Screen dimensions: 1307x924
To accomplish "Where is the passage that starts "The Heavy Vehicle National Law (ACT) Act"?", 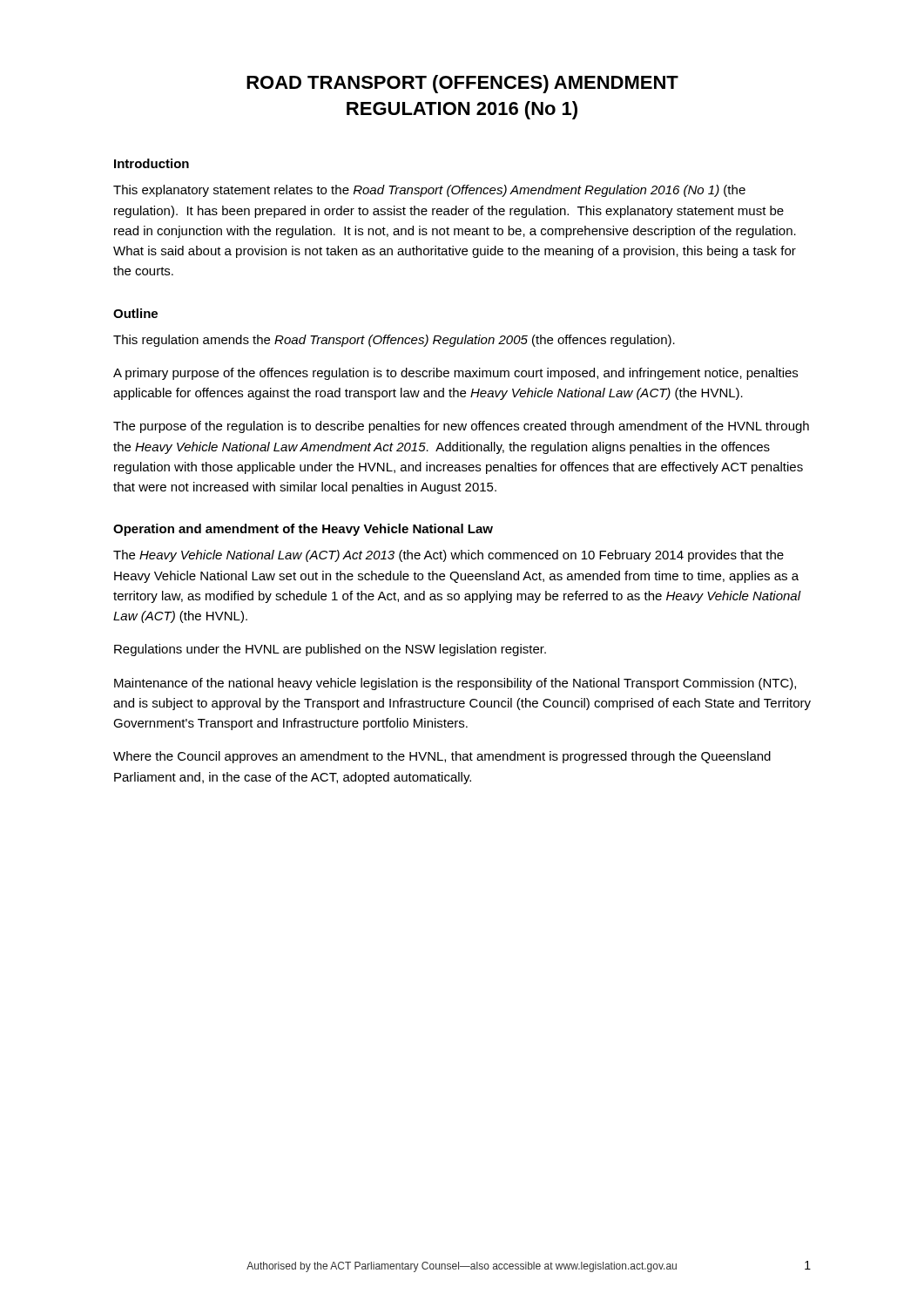I will (457, 585).
